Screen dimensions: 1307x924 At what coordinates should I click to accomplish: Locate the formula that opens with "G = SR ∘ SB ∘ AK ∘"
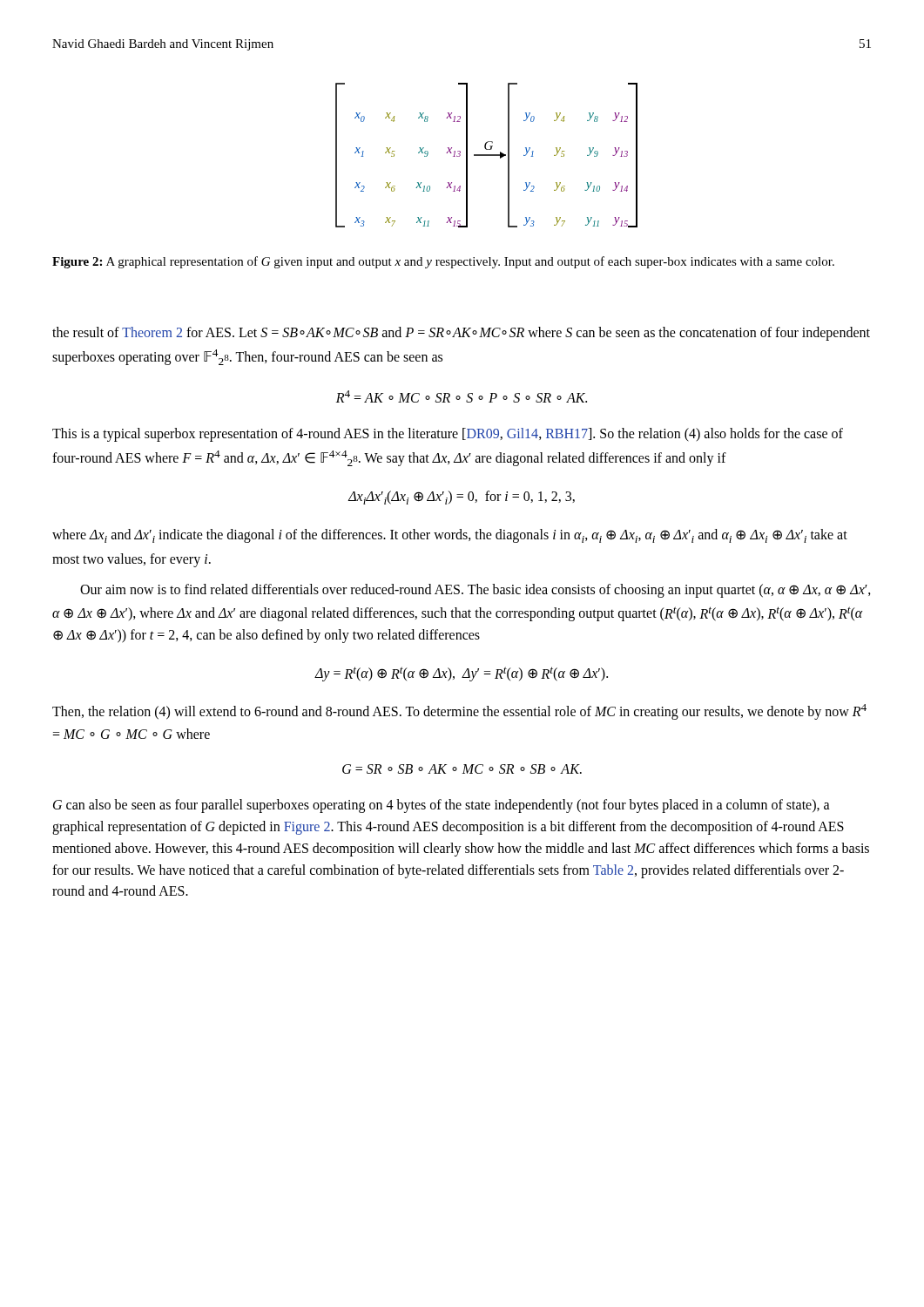click(462, 769)
